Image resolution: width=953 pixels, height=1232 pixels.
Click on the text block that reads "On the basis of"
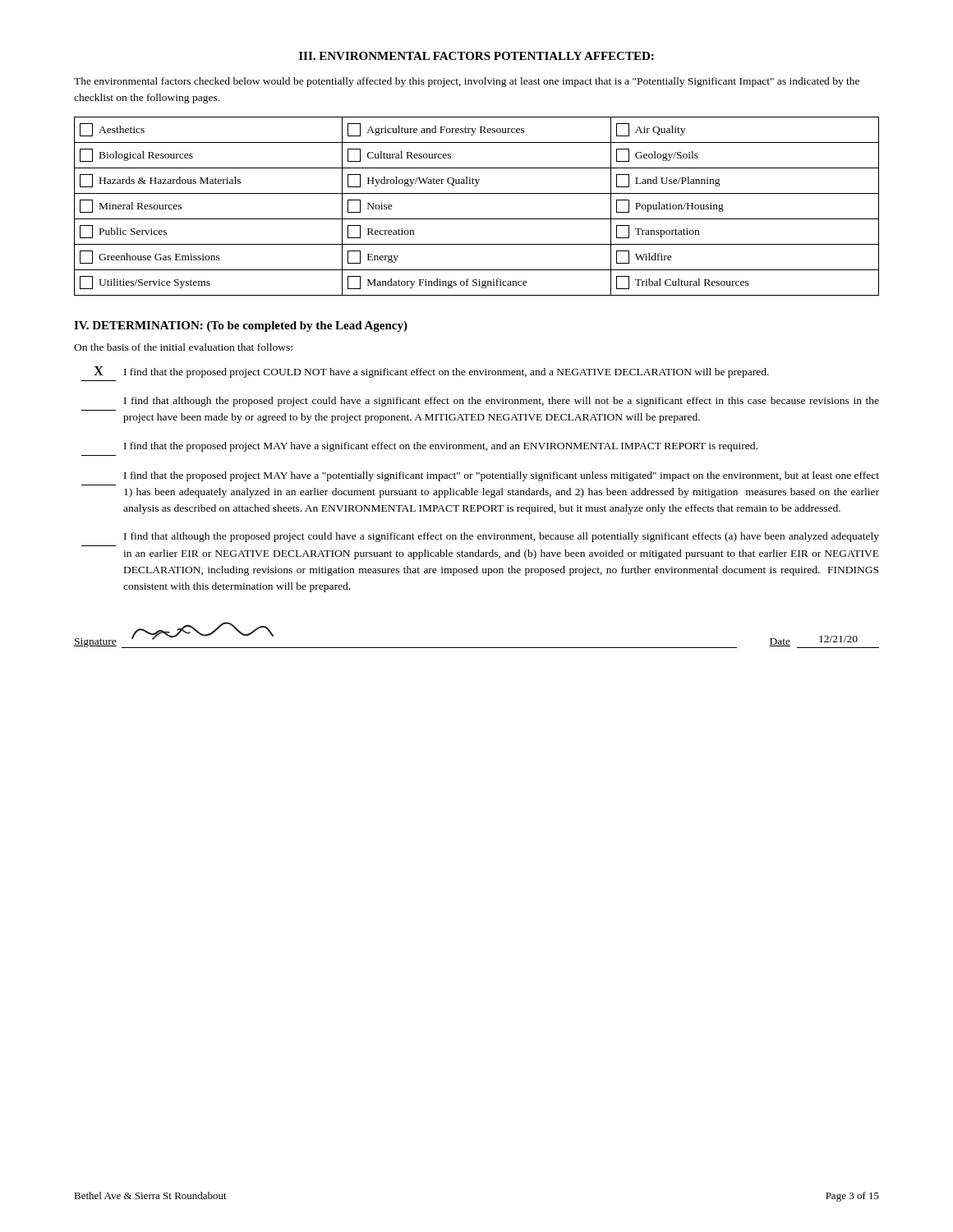[184, 347]
